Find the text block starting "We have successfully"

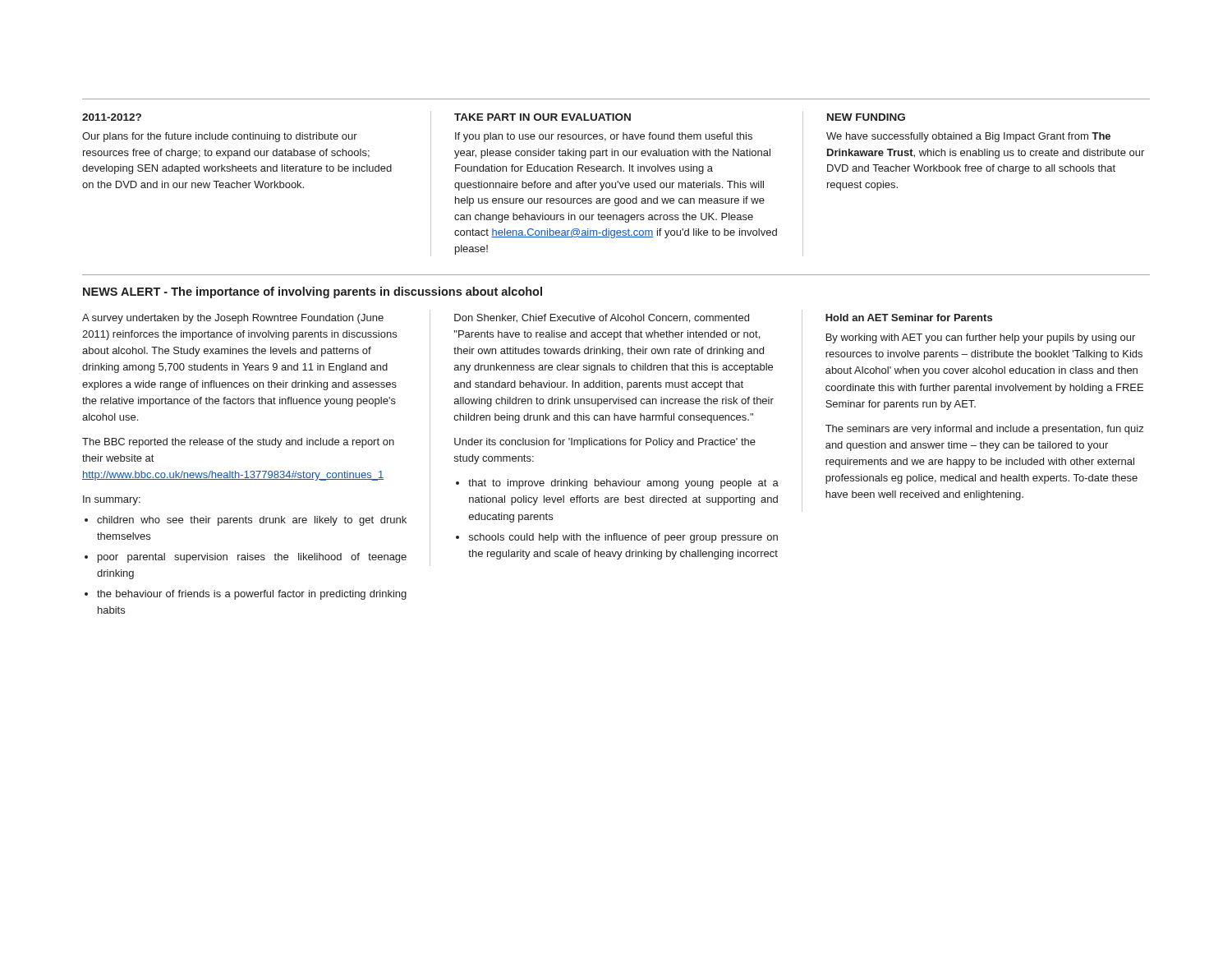[985, 160]
